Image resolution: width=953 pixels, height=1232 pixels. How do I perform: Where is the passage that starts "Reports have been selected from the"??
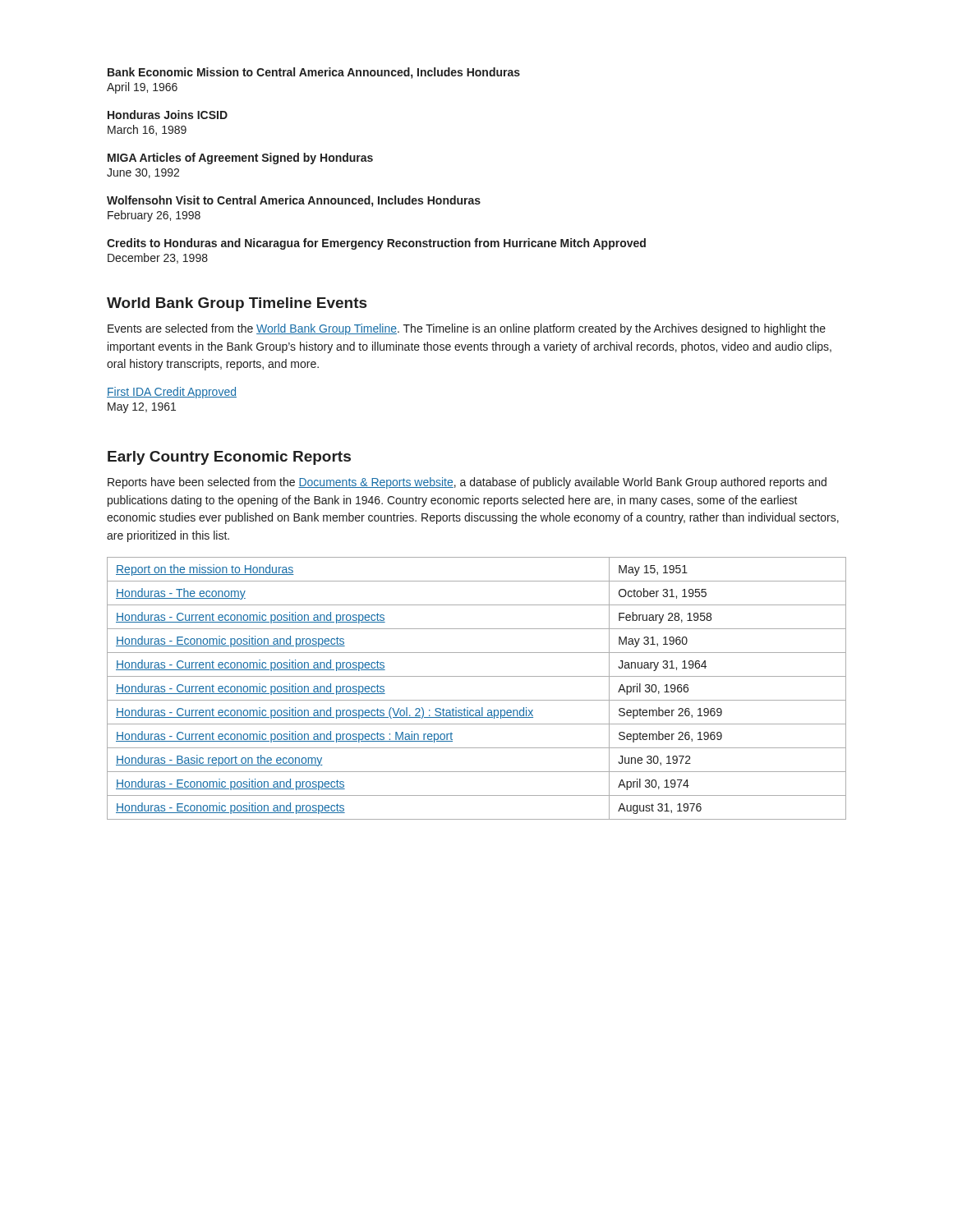473,509
